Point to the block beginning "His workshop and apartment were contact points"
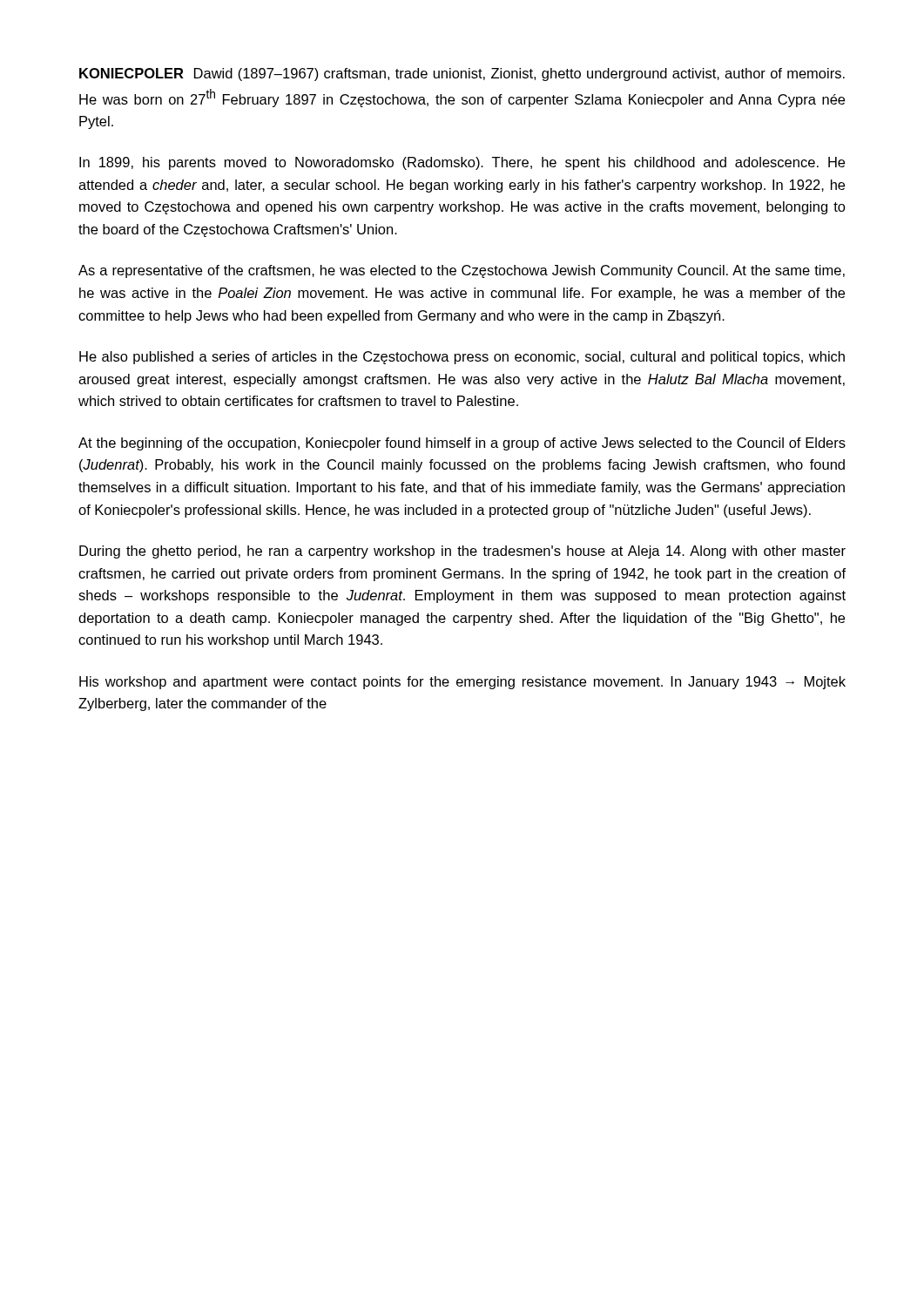The width and height of the screenshot is (924, 1307). tap(462, 692)
